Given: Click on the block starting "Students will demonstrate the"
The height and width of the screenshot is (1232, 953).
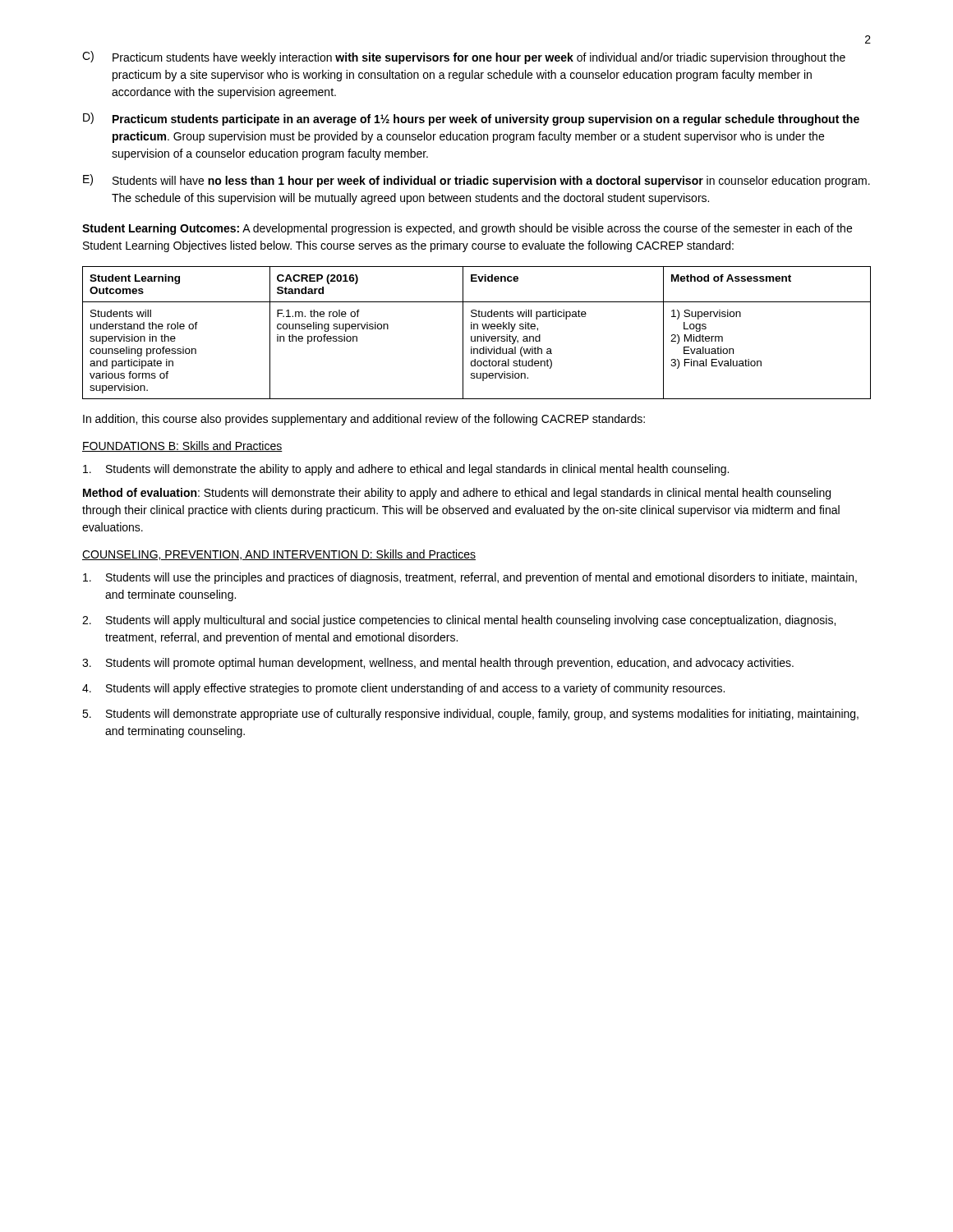Looking at the screenshot, I should pyautogui.click(x=406, y=469).
